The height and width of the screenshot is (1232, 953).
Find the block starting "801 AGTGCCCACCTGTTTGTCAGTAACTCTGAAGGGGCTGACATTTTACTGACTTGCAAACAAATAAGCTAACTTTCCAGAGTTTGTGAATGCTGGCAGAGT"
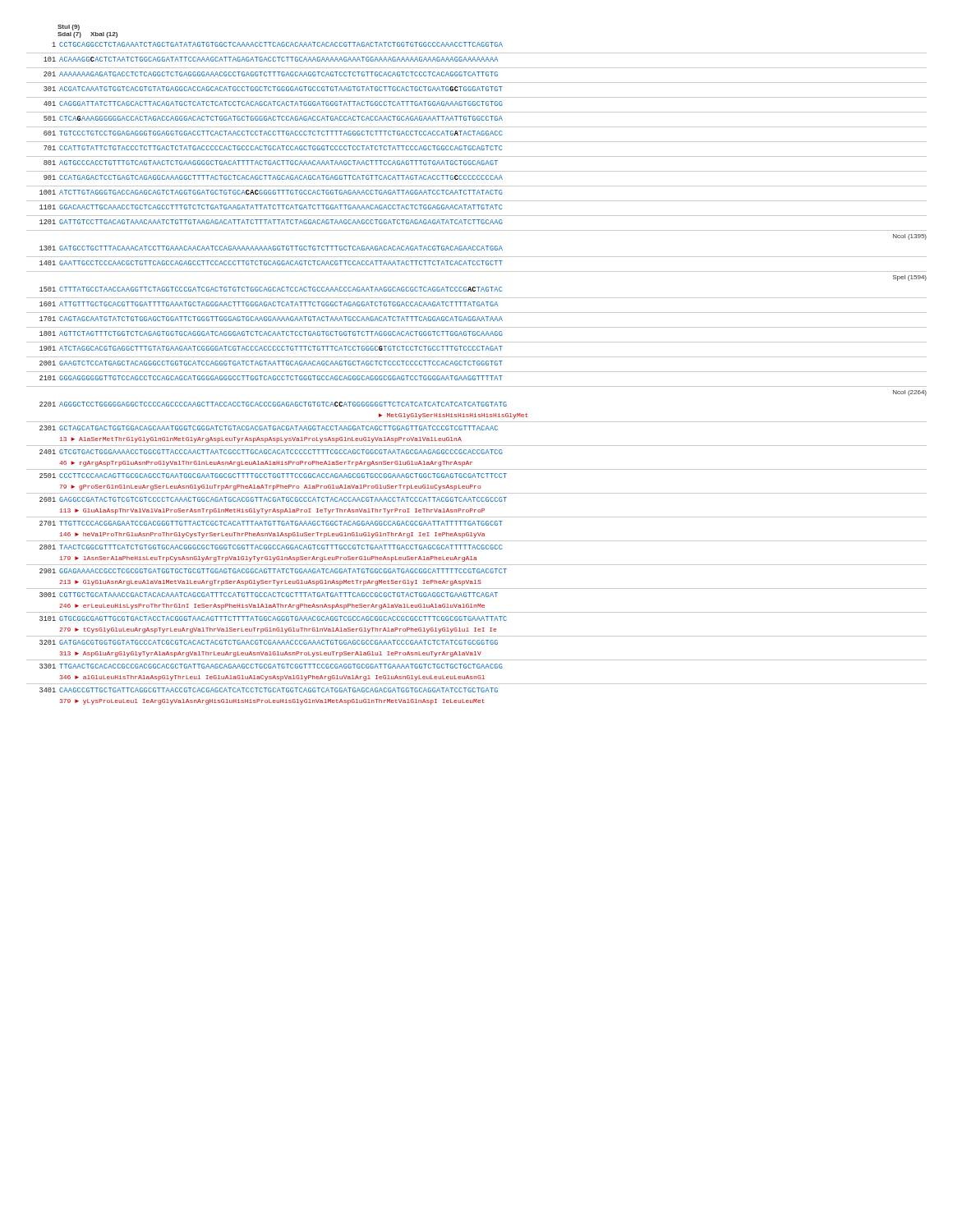pos(476,165)
